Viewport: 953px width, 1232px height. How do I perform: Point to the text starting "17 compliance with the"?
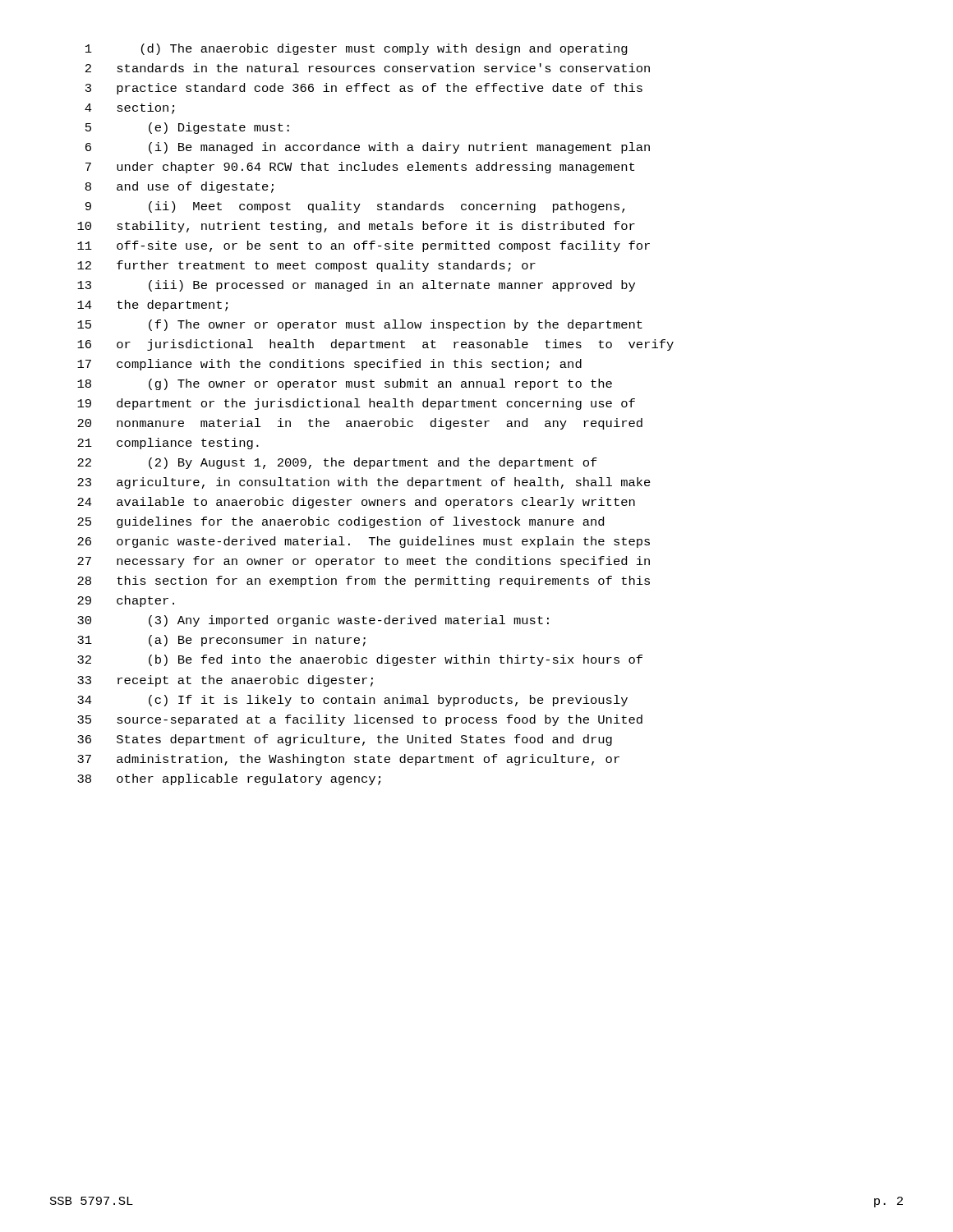pos(476,365)
